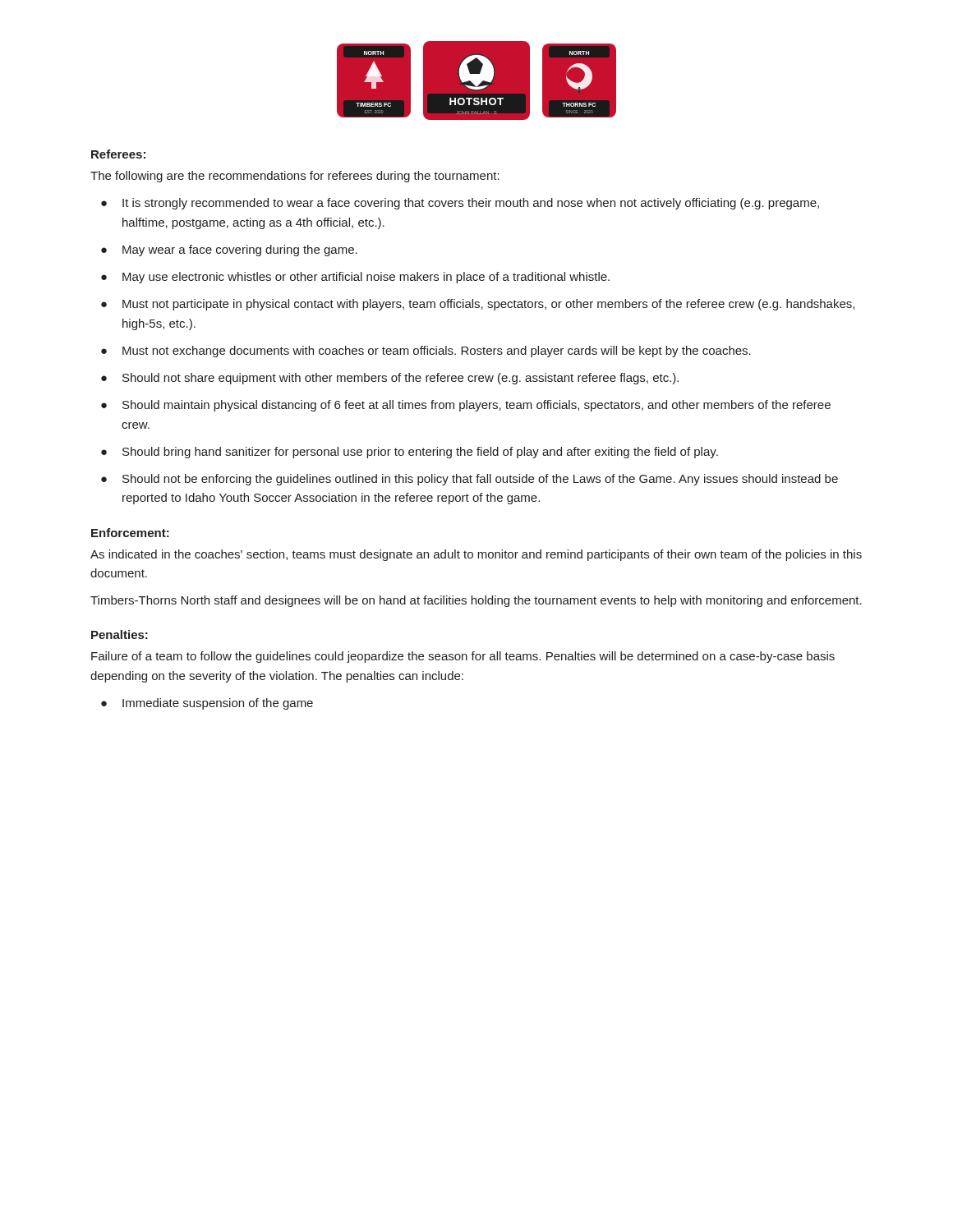
Task: Select the logo
Action: point(476,82)
